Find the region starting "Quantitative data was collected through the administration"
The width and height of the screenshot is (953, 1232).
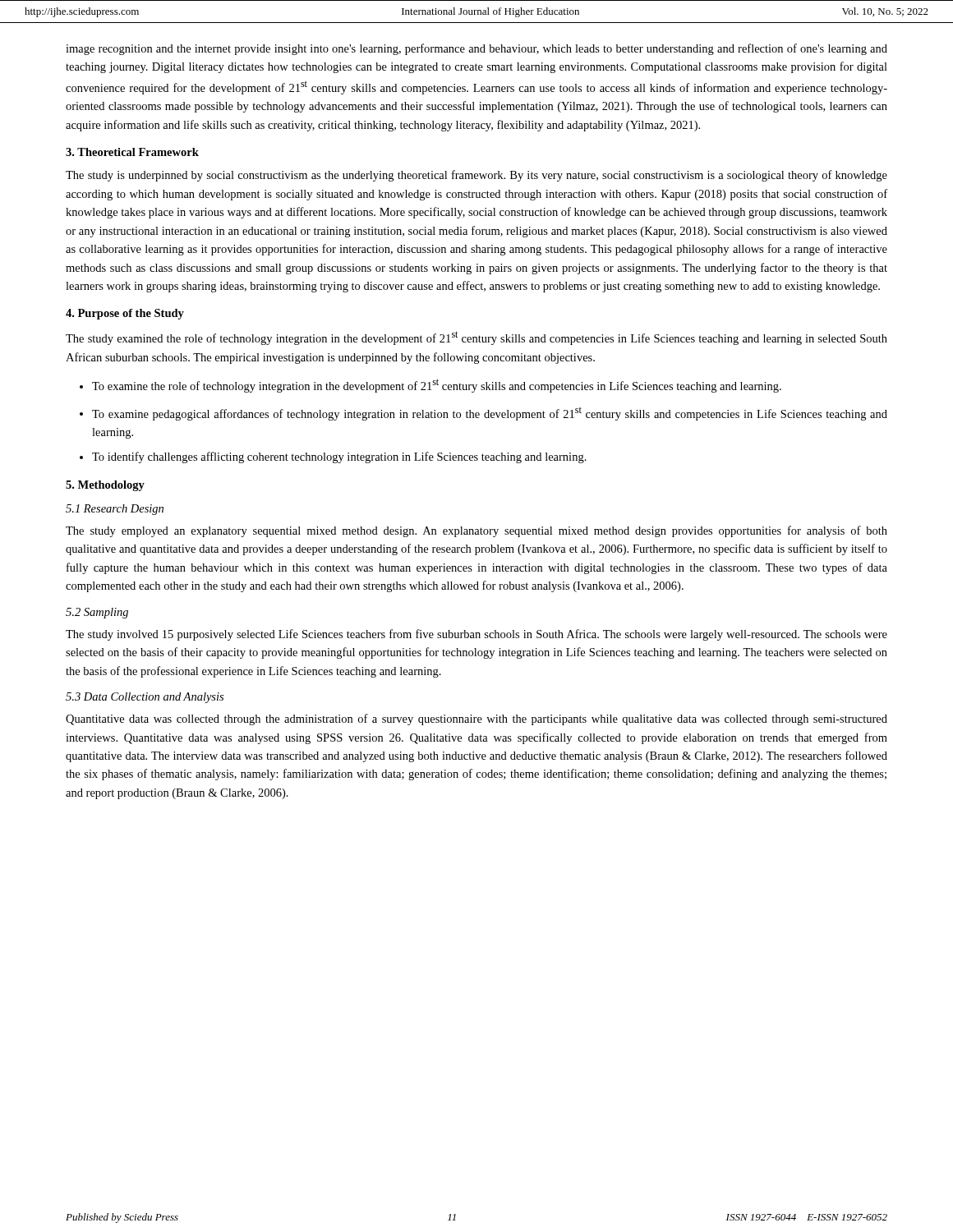(x=476, y=756)
